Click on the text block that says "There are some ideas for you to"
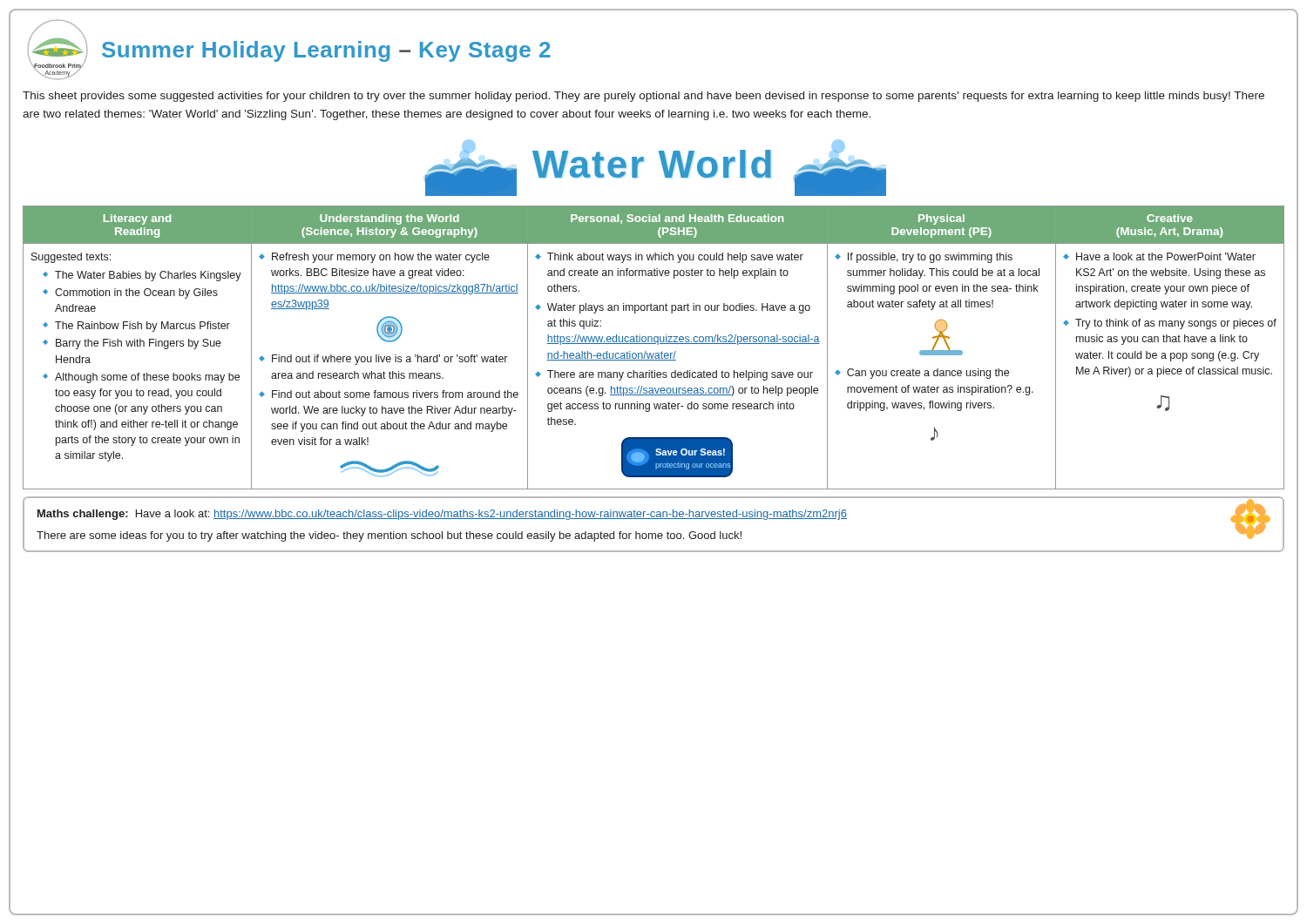 pos(390,535)
